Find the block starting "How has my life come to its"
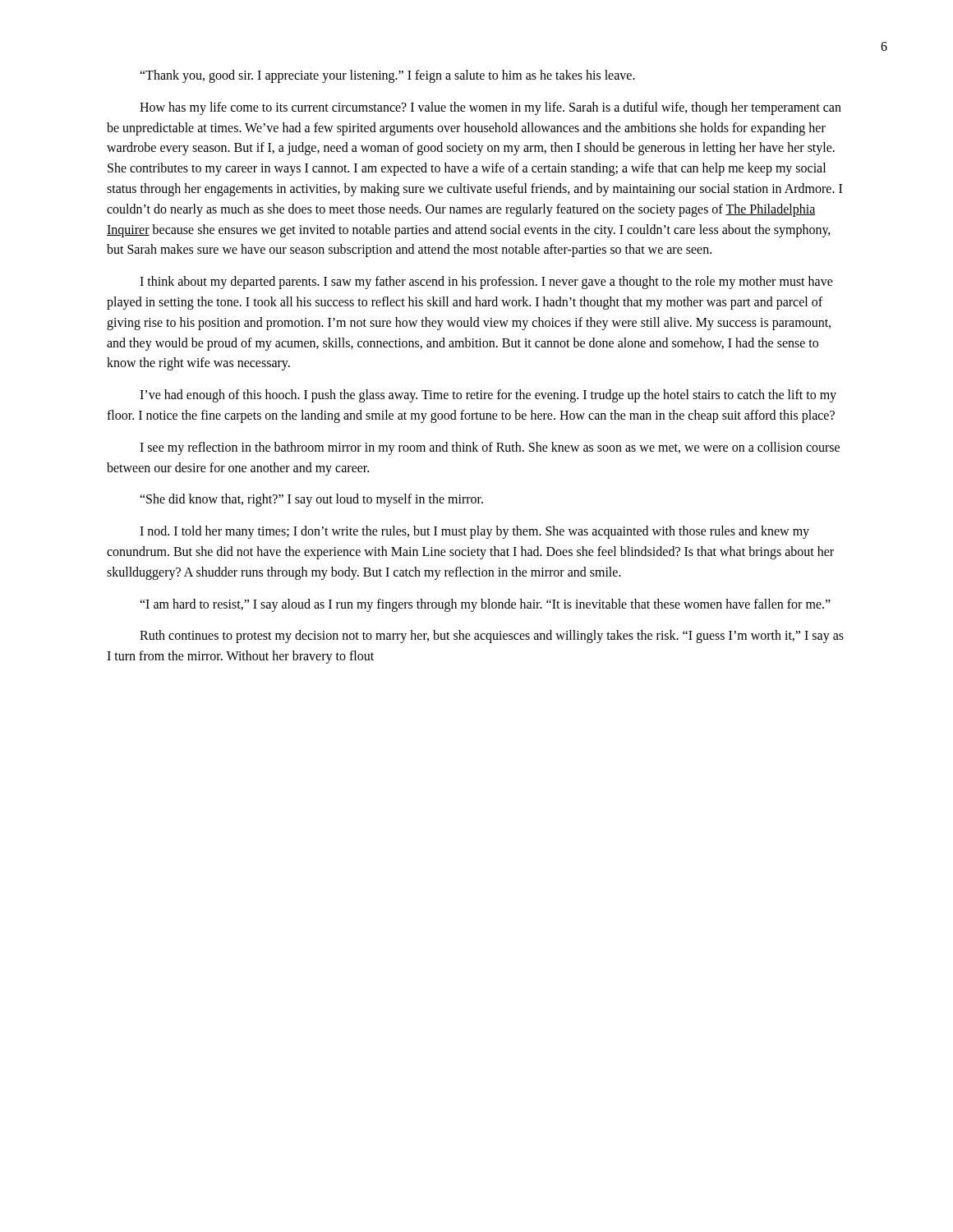 (475, 178)
